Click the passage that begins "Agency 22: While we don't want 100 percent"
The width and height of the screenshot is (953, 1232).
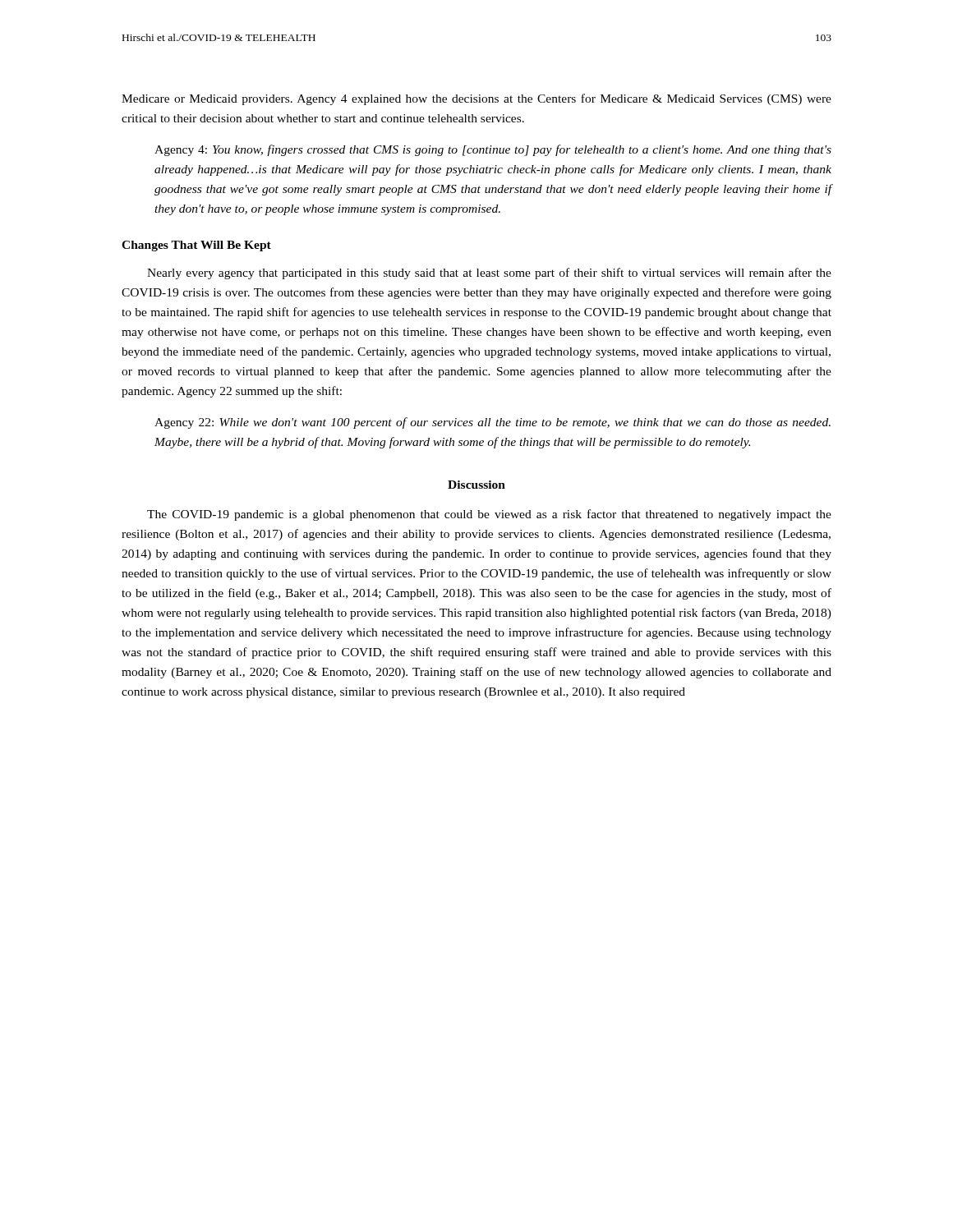(493, 432)
